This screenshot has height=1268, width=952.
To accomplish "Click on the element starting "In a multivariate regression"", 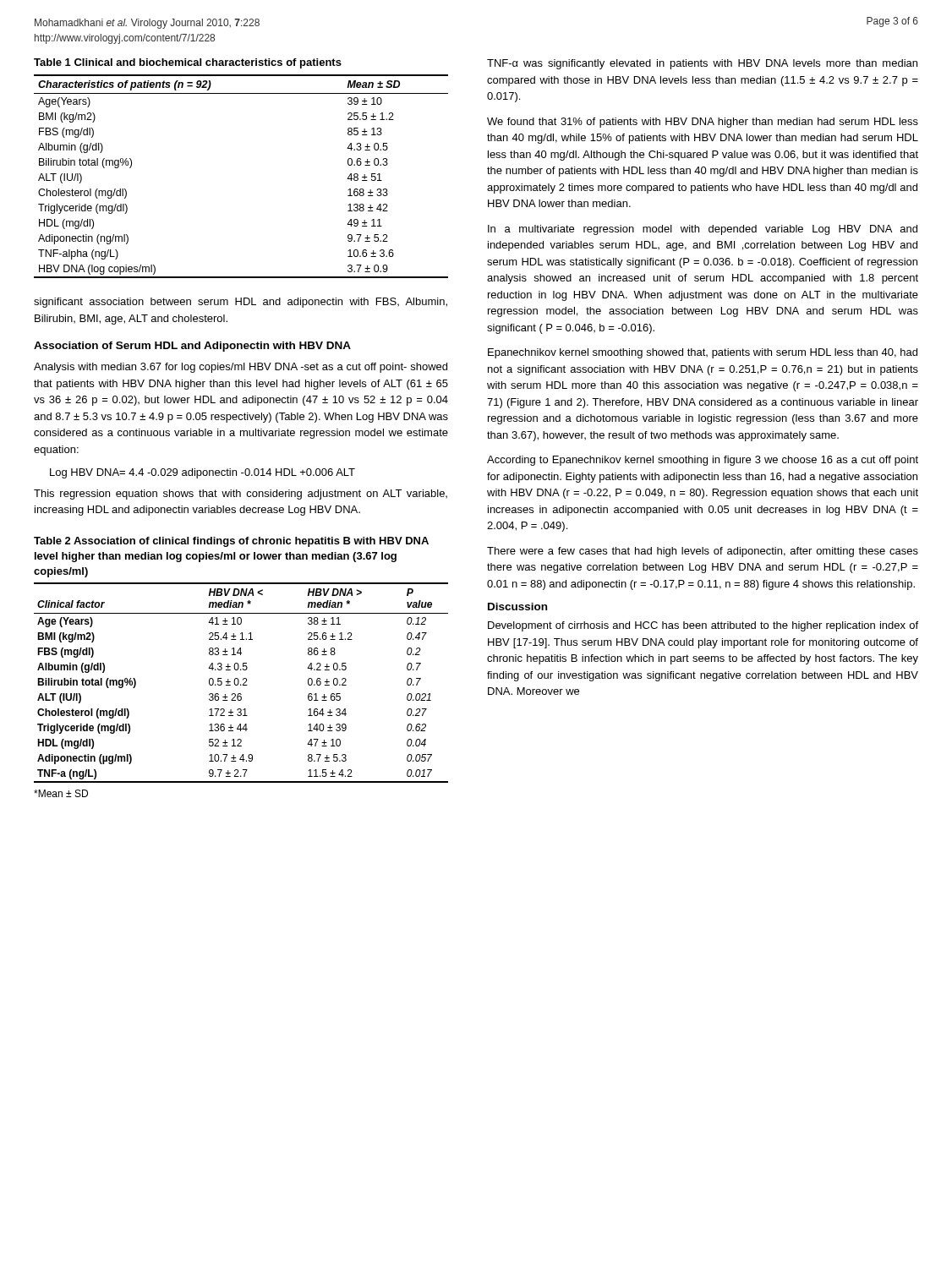I will pos(703,278).
